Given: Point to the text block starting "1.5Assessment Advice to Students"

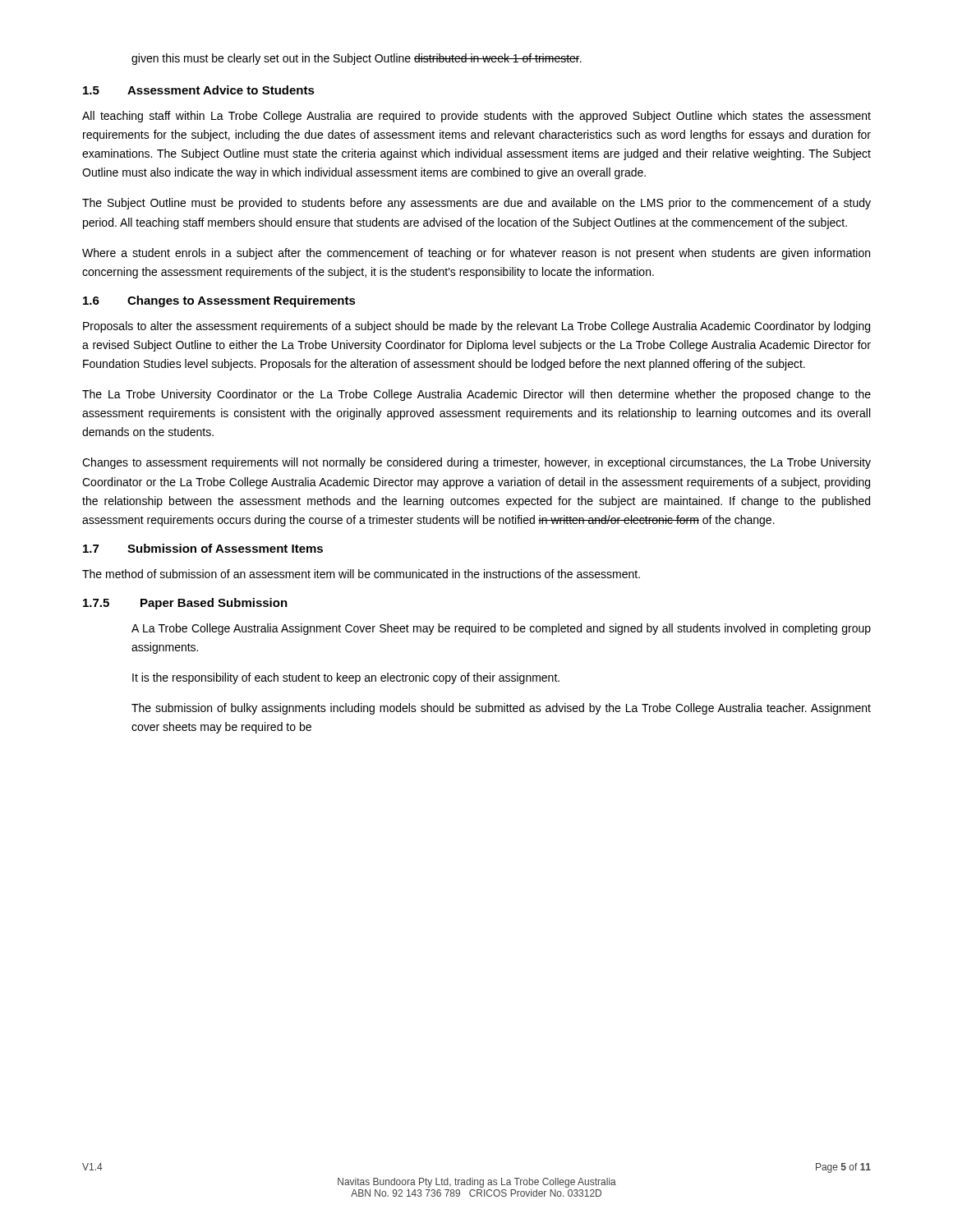Looking at the screenshot, I should tap(198, 90).
